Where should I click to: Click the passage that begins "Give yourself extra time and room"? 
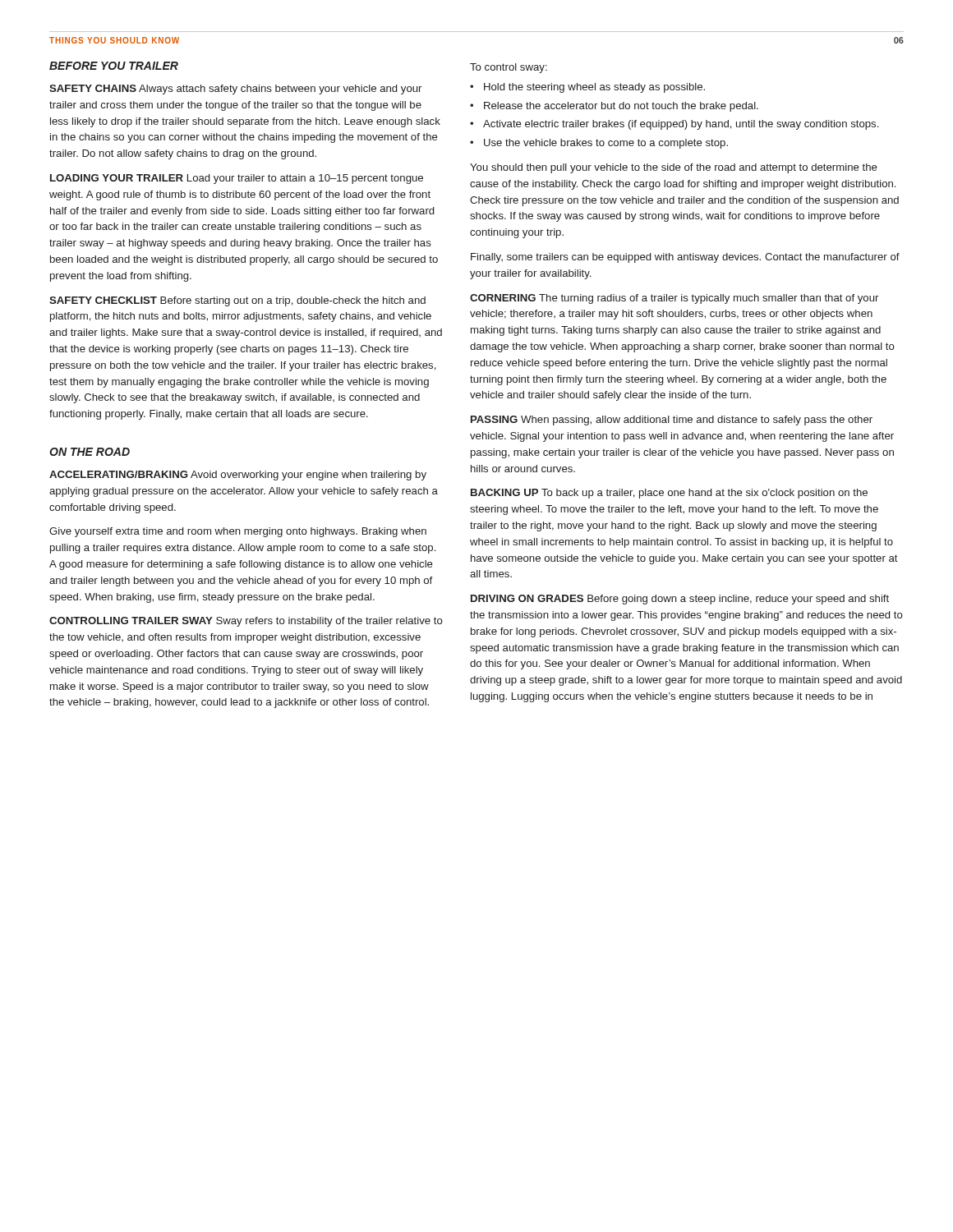pyautogui.click(x=243, y=564)
